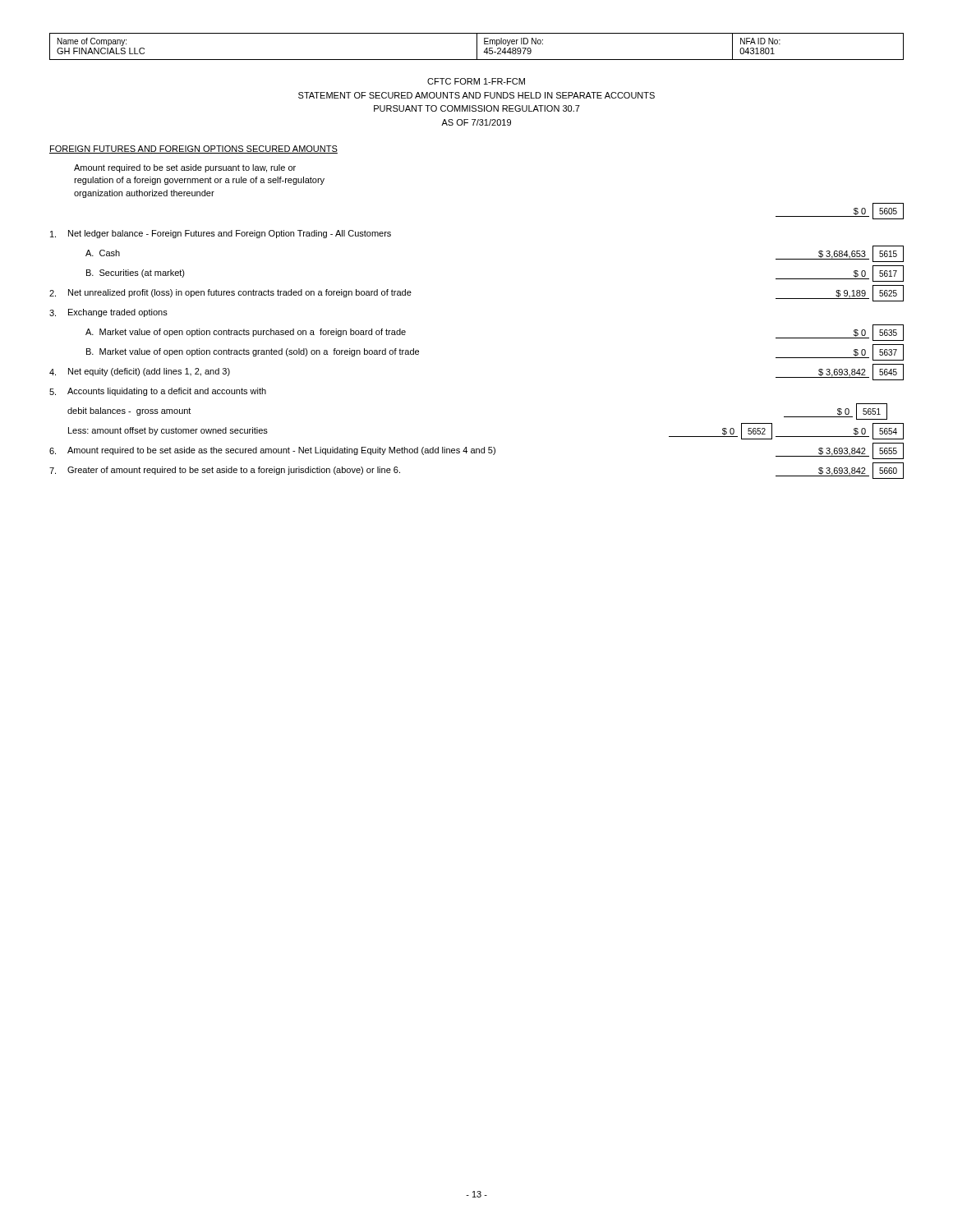
Task: Find the element starting "Accounts liquidating to a deficit"
Action: coord(158,392)
